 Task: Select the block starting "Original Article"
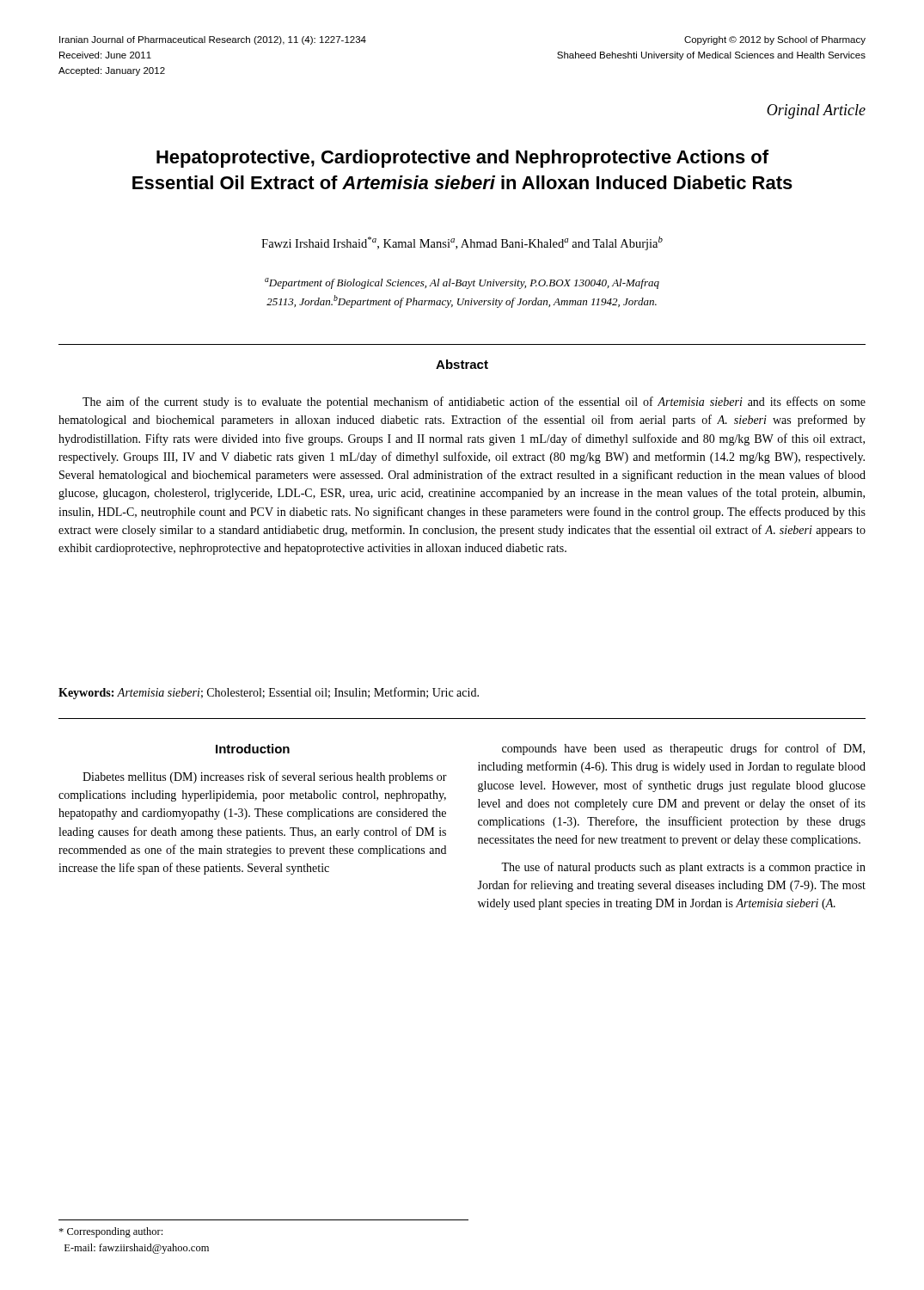click(816, 110)
